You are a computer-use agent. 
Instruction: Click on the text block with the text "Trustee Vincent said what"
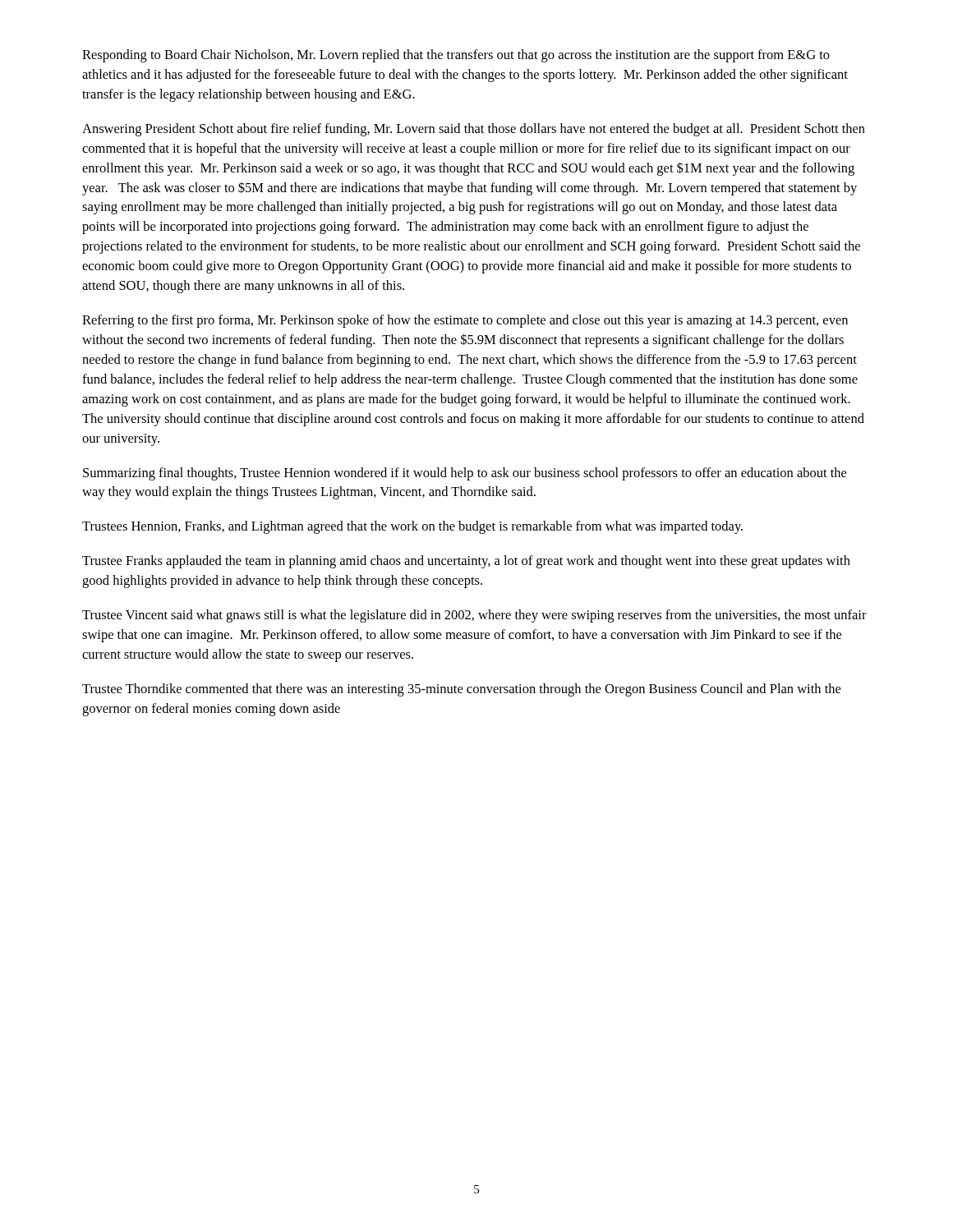[474, 635]
